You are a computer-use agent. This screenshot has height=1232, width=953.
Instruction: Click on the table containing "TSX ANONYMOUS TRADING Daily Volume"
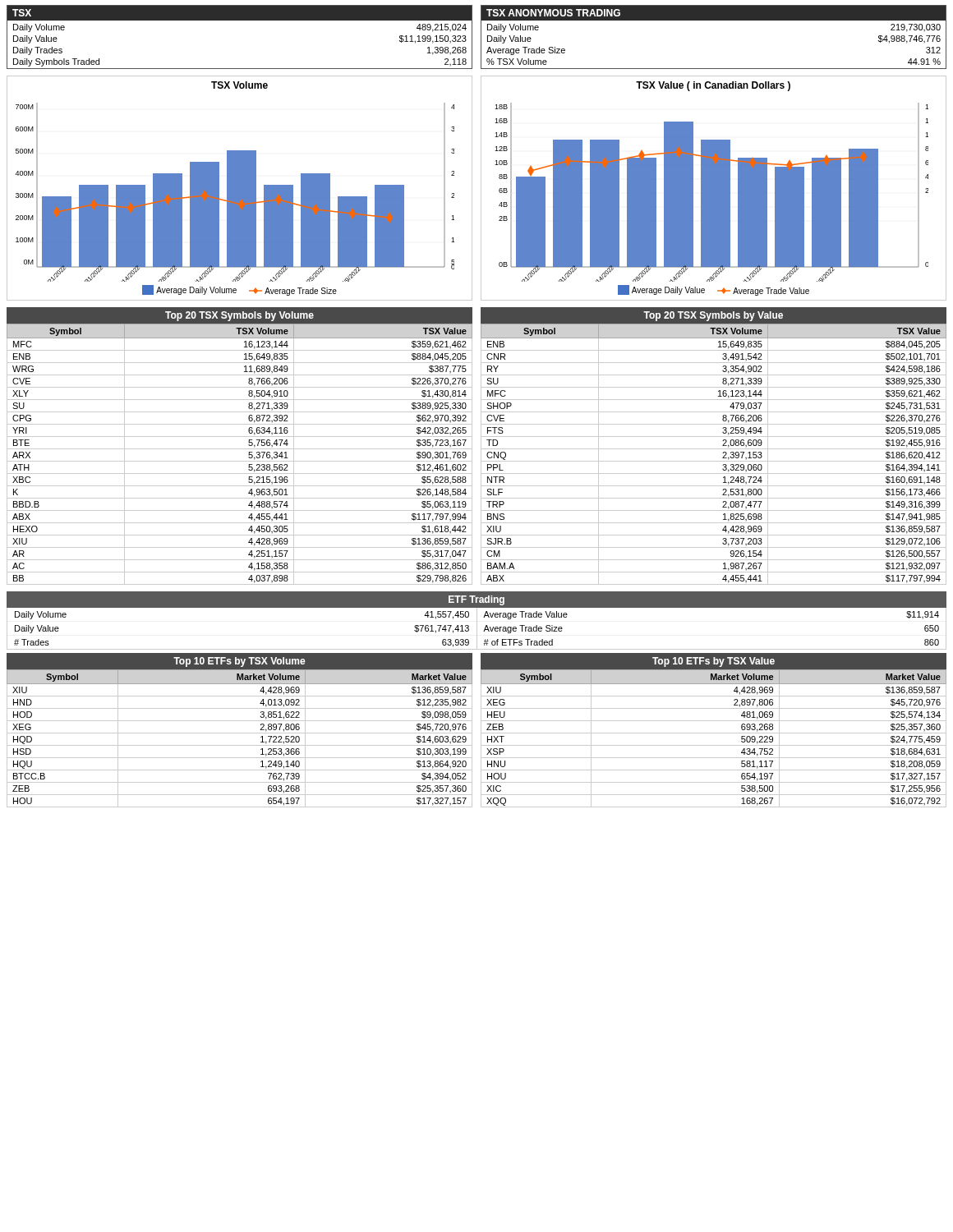pyautogui.click(x=714, y=37)
